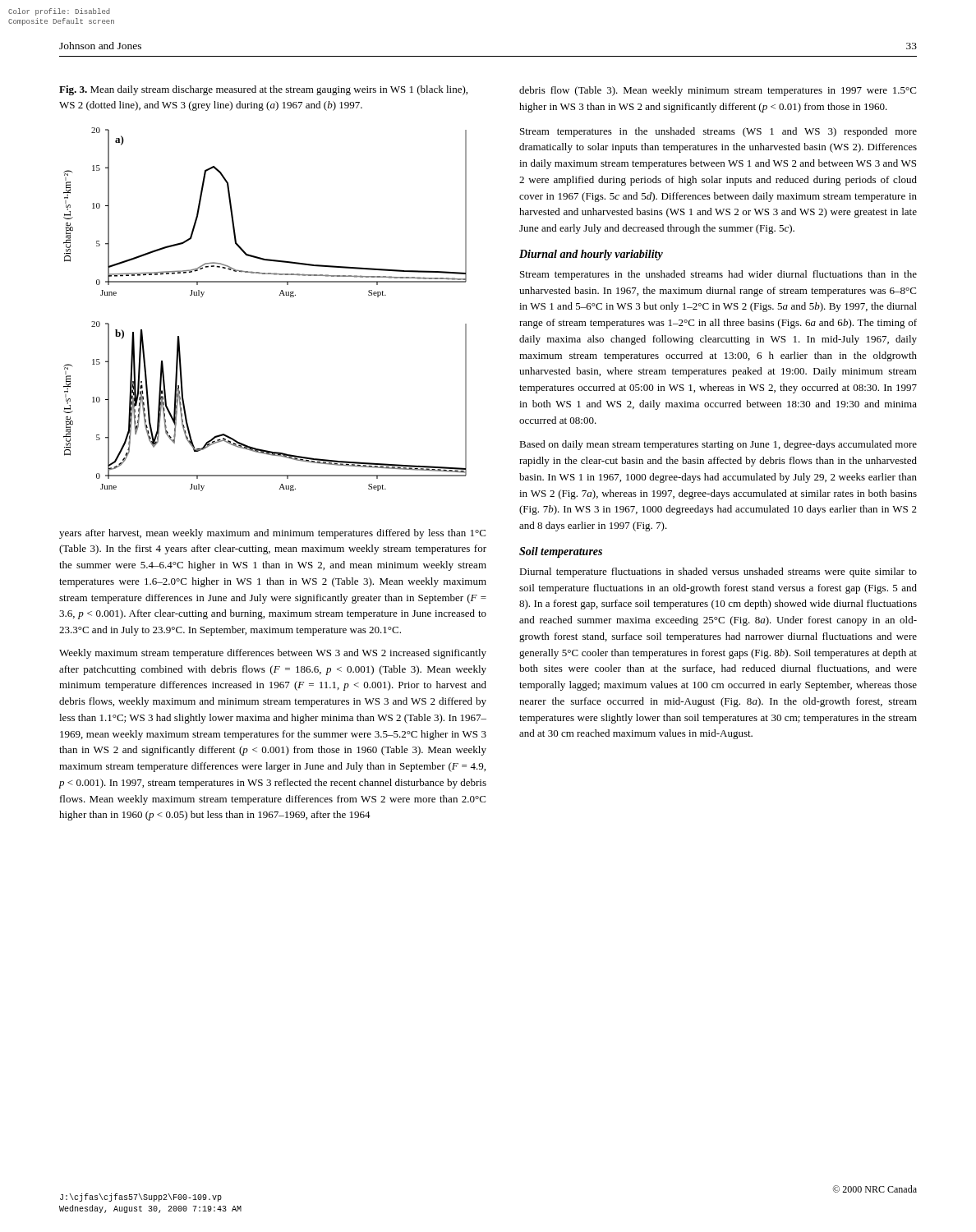
Task: Point to the text starting "debris flow (Table"
Action: (x=718, y=98)
